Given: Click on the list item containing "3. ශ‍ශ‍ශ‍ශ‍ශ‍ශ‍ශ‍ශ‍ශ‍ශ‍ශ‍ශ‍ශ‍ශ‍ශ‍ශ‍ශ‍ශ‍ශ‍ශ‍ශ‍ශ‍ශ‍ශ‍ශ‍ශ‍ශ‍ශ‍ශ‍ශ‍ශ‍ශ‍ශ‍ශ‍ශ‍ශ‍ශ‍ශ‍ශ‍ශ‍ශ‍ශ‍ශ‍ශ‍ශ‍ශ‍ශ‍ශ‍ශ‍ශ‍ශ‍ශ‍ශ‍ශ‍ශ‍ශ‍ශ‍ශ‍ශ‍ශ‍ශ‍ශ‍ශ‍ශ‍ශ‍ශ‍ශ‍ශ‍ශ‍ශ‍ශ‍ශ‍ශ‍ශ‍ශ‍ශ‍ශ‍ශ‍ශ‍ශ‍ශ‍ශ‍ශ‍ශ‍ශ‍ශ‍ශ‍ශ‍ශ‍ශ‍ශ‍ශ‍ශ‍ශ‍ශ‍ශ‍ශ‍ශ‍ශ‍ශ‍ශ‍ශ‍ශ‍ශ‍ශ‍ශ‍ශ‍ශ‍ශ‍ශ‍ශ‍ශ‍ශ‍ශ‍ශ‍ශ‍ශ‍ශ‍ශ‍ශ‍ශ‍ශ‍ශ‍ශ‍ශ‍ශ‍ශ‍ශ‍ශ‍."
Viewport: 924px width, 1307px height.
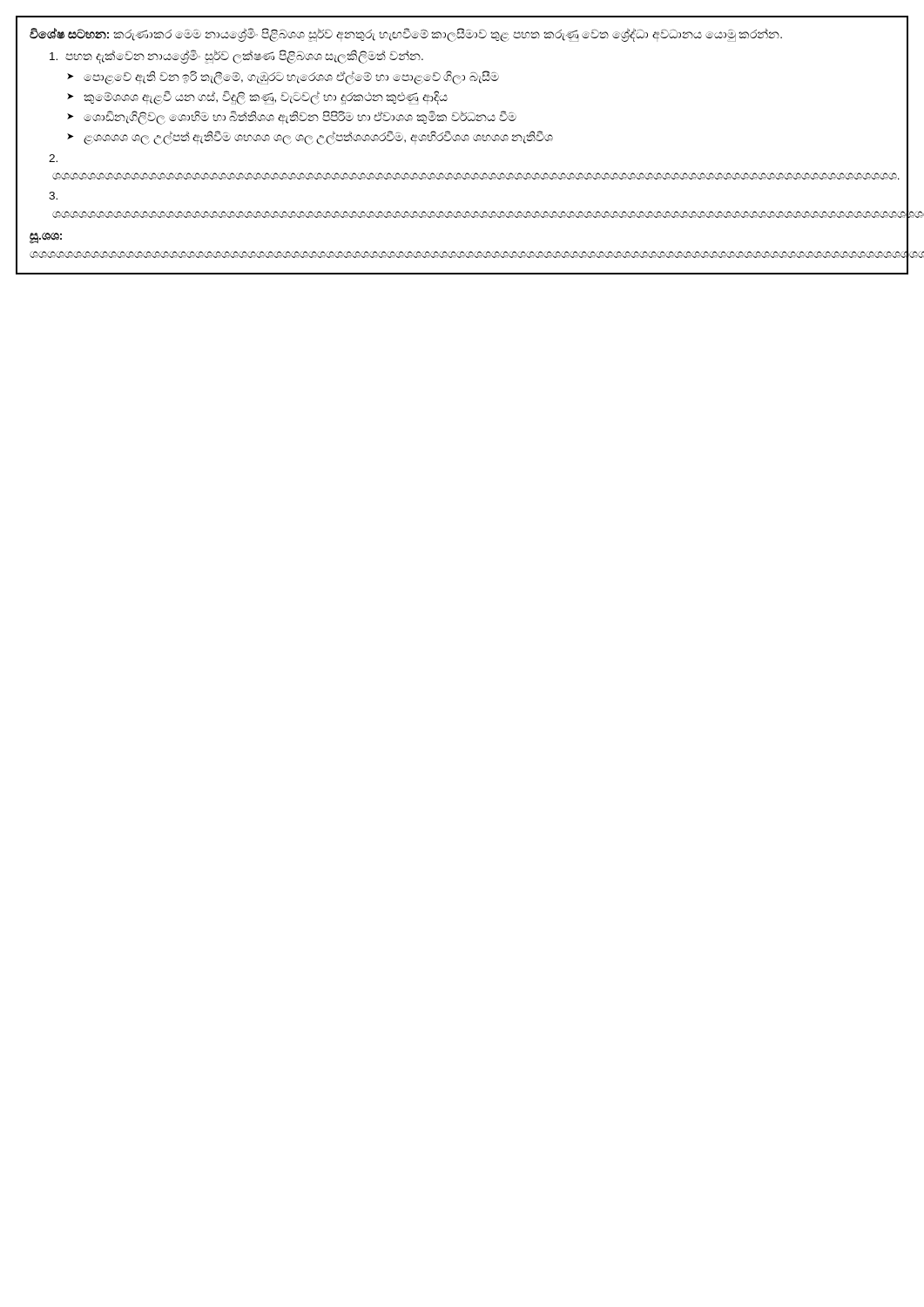Looking at the screenshot, I should click(472, 205).
